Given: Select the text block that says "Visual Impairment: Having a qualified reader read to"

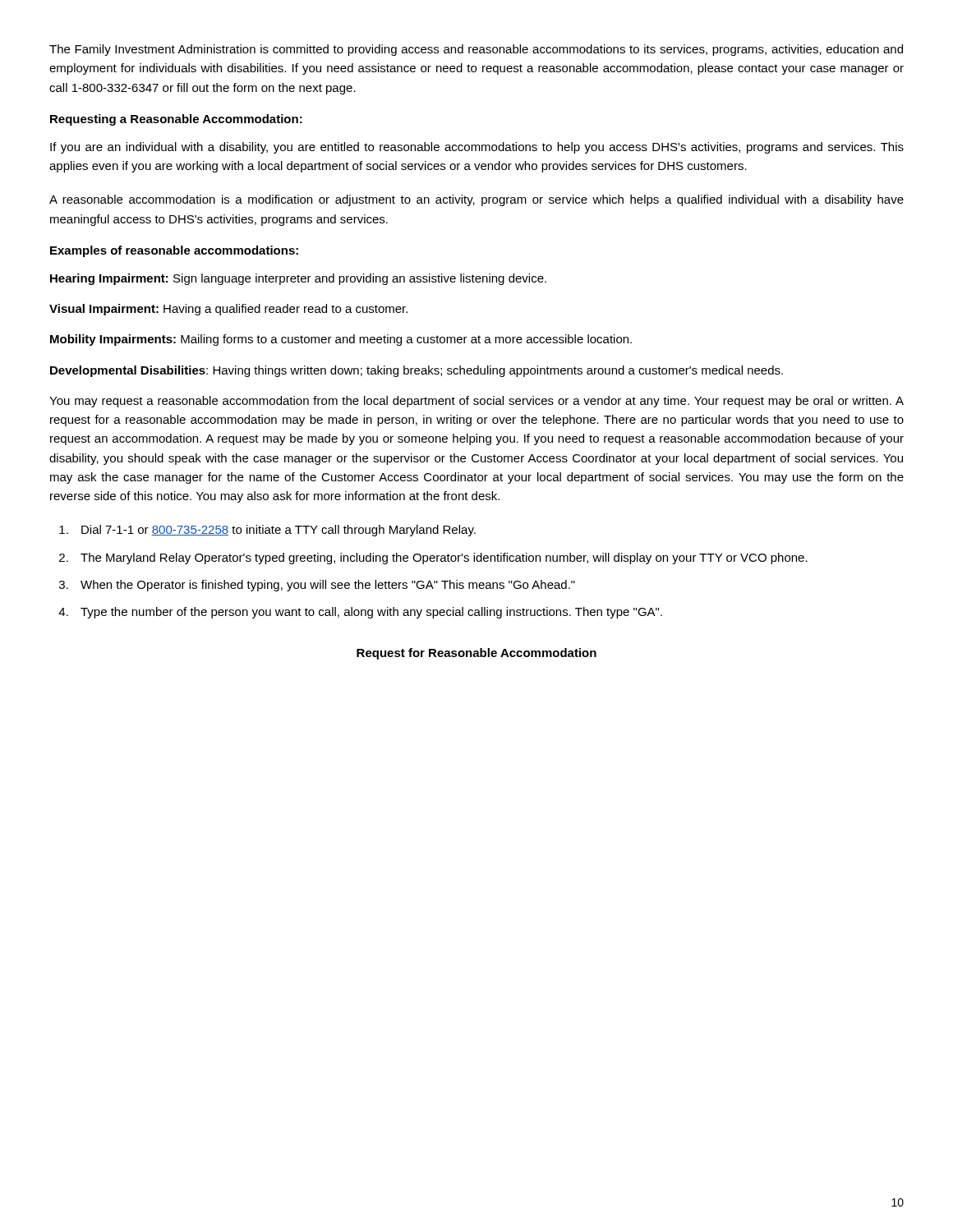Looking at the screenshot, I should coord(229,308).
